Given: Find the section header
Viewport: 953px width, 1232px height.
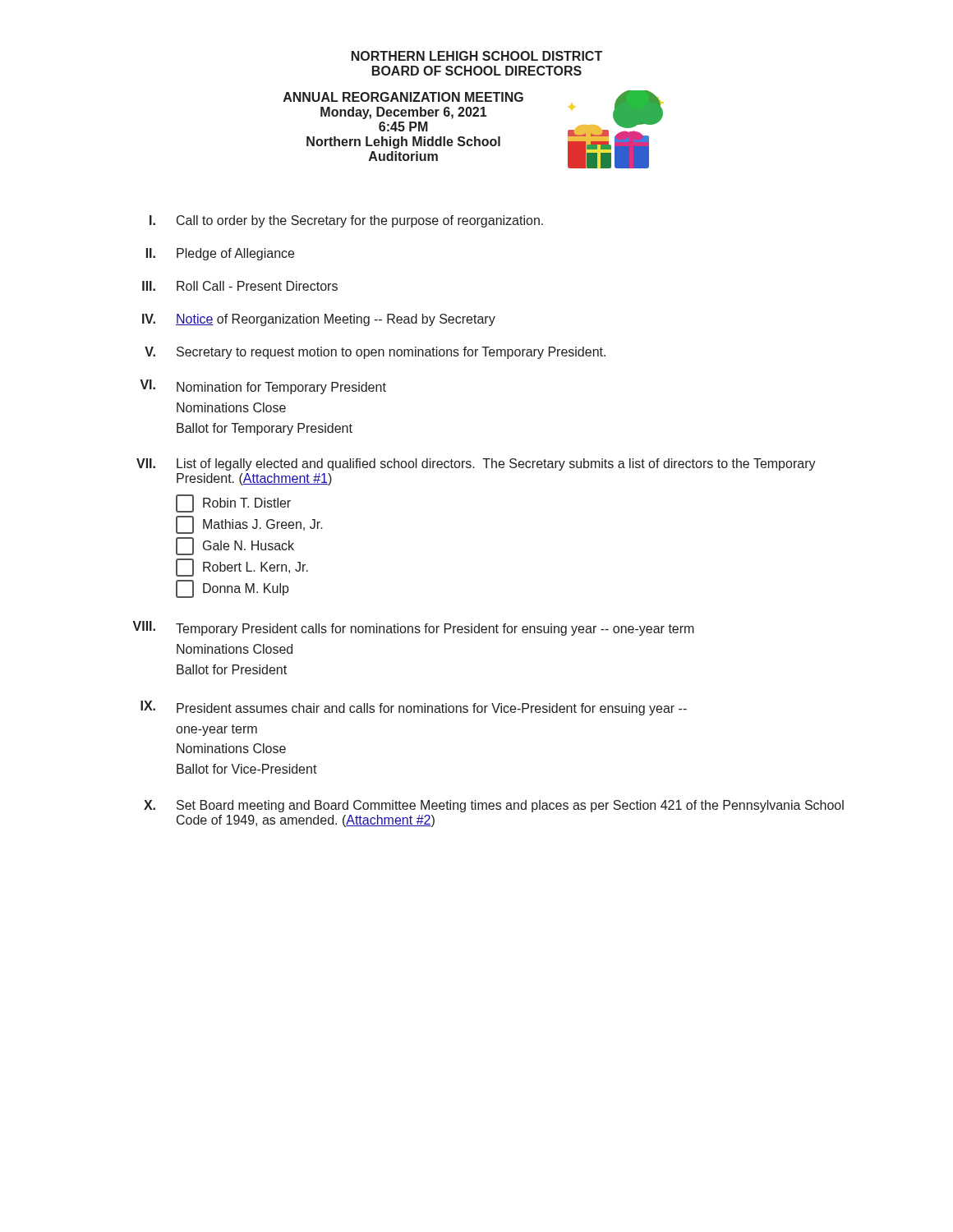Looking at the screenshot, I should (403, 127).
